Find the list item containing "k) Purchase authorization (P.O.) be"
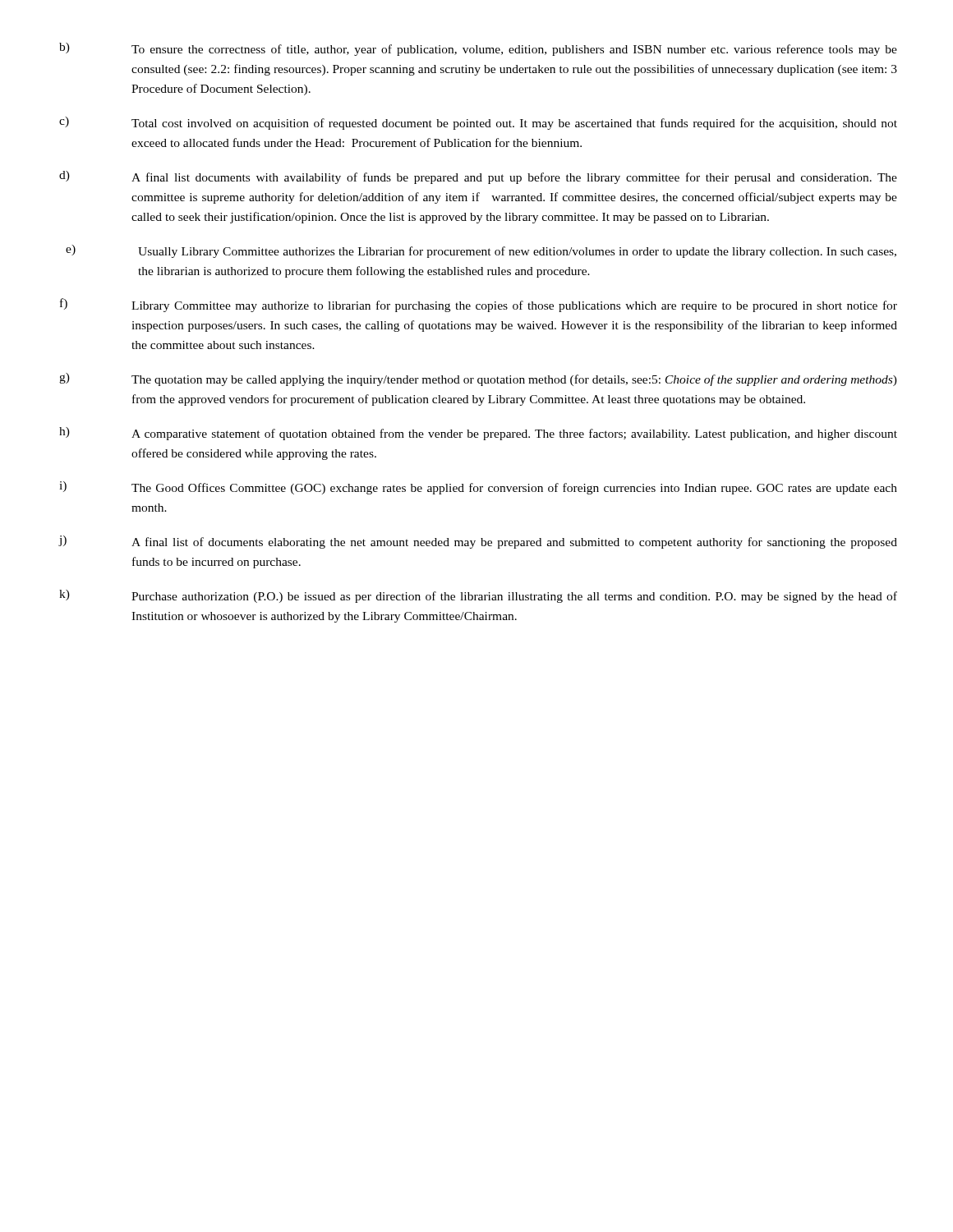The width and height of the screenshot is (953, 1232). click(x=478, y=606)
